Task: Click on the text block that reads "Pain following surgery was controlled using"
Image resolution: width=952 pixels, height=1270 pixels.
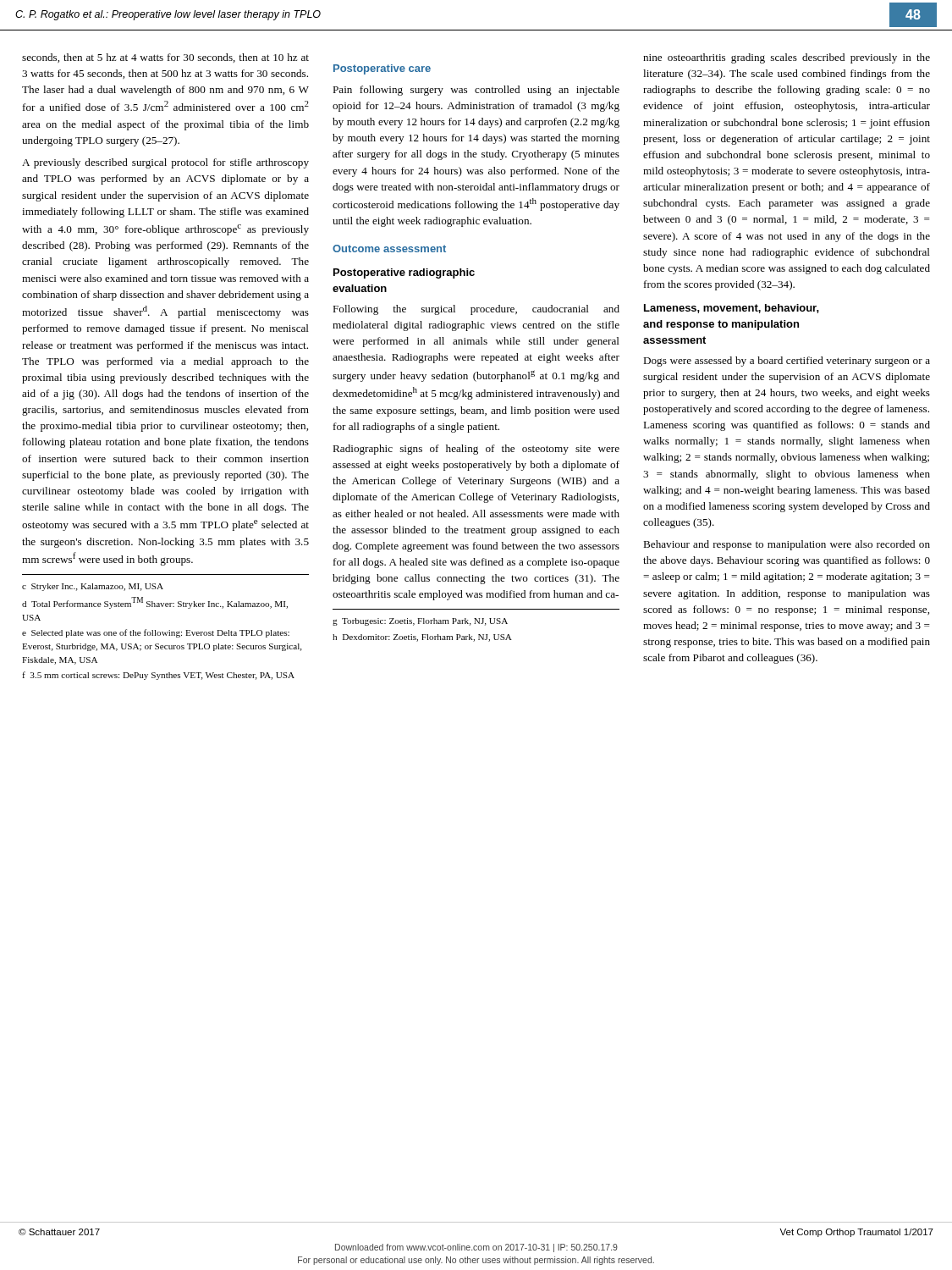Action: (476, 155)
